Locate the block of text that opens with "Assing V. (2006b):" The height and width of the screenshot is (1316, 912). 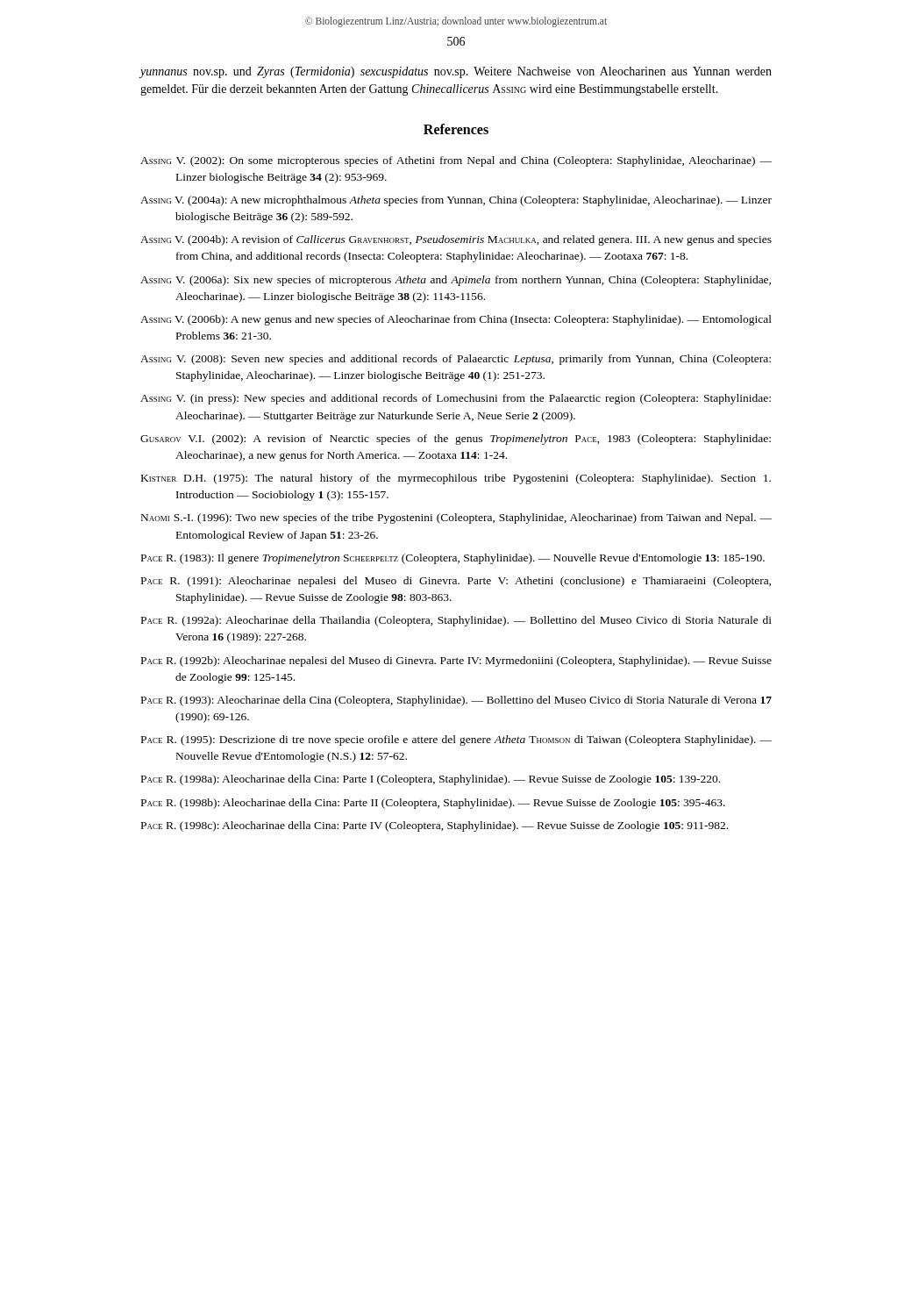(x=456, y=327)
